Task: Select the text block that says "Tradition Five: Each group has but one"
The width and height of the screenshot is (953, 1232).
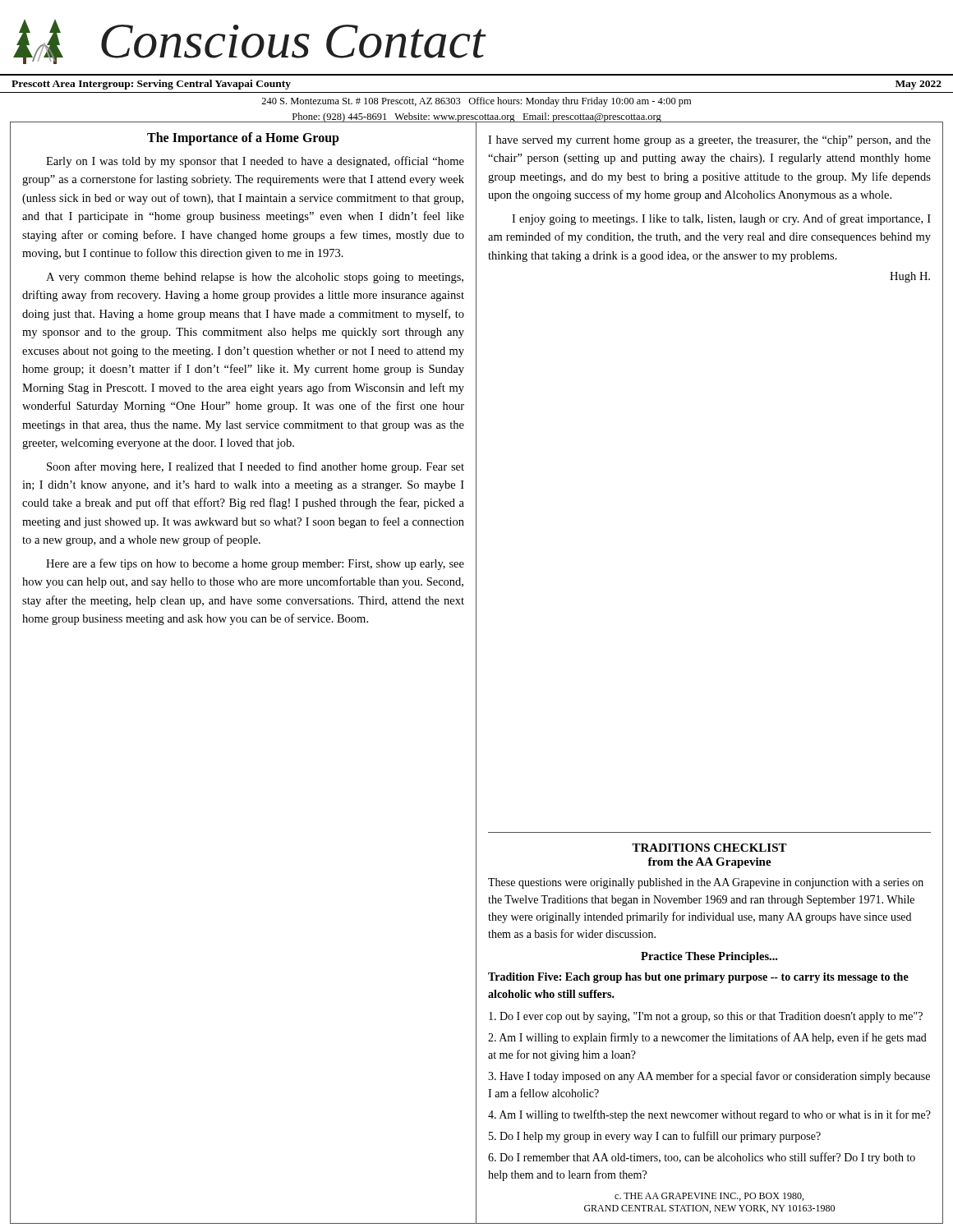Action: click(x=698, y=986)
